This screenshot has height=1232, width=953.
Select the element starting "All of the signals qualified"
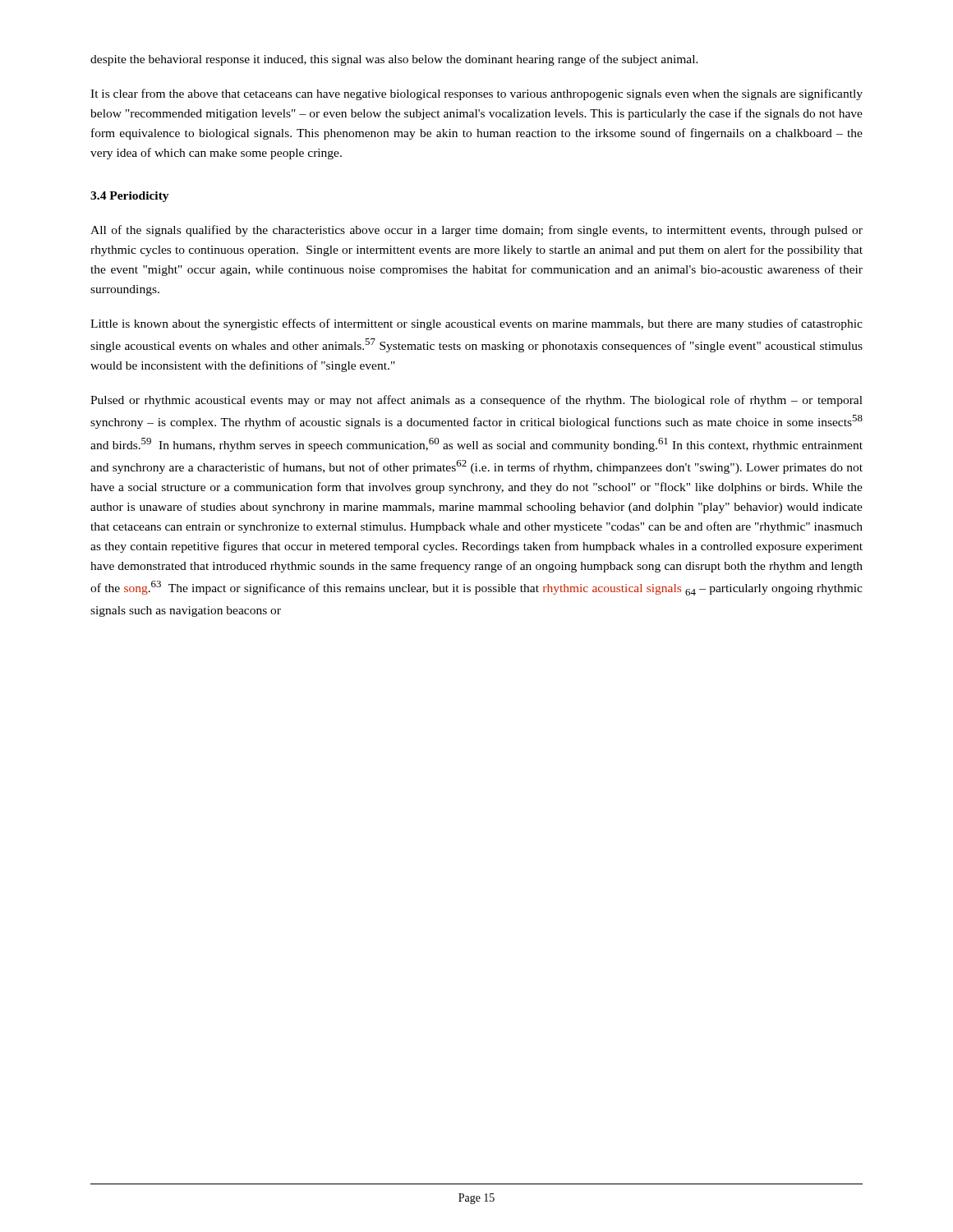476,259
